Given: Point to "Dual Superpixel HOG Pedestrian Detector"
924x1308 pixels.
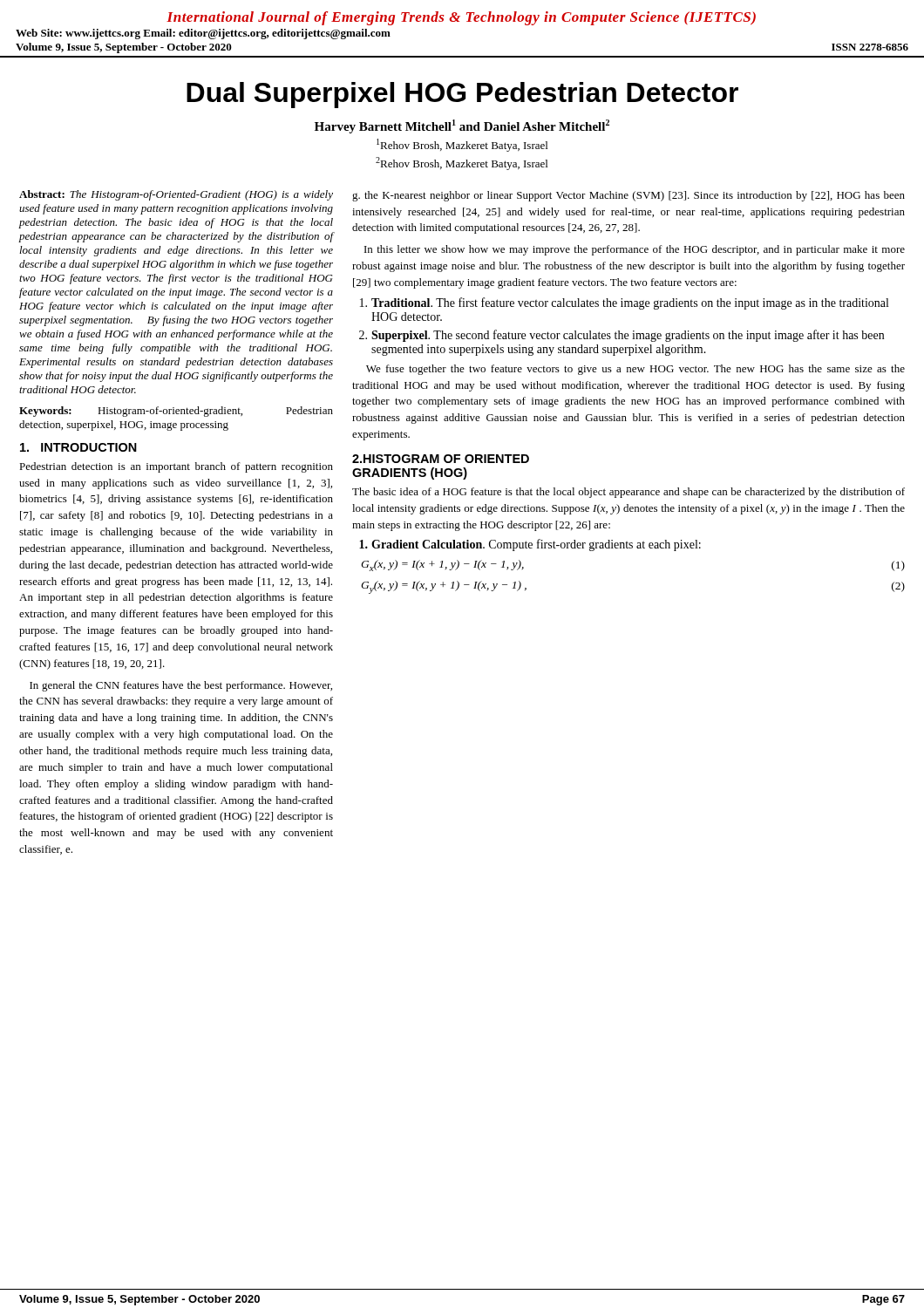Looking at the screenshot, I should coord(462,92).
